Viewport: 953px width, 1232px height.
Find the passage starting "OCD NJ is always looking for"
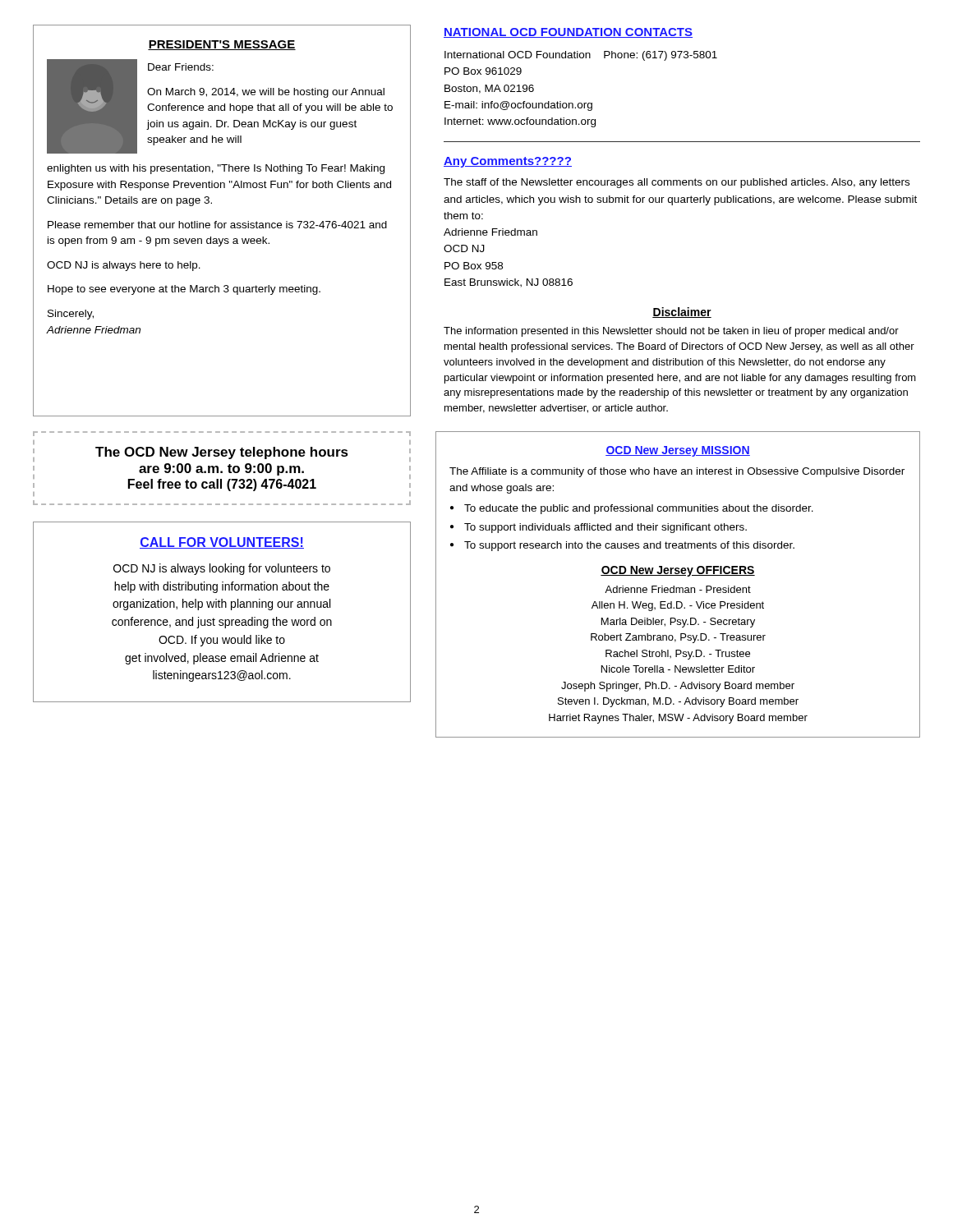point(222,622)
